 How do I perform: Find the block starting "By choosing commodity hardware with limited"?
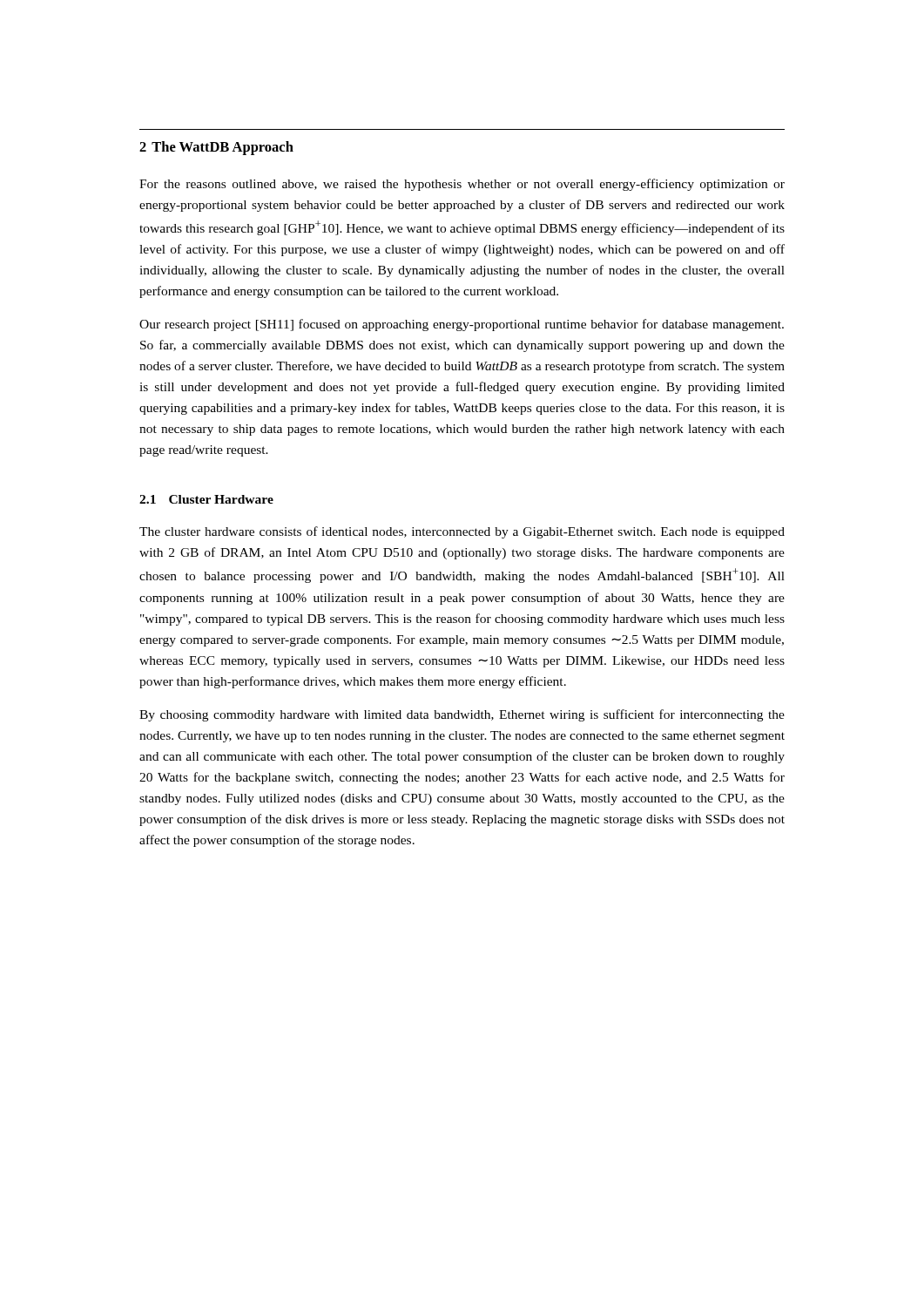point(462,777)
